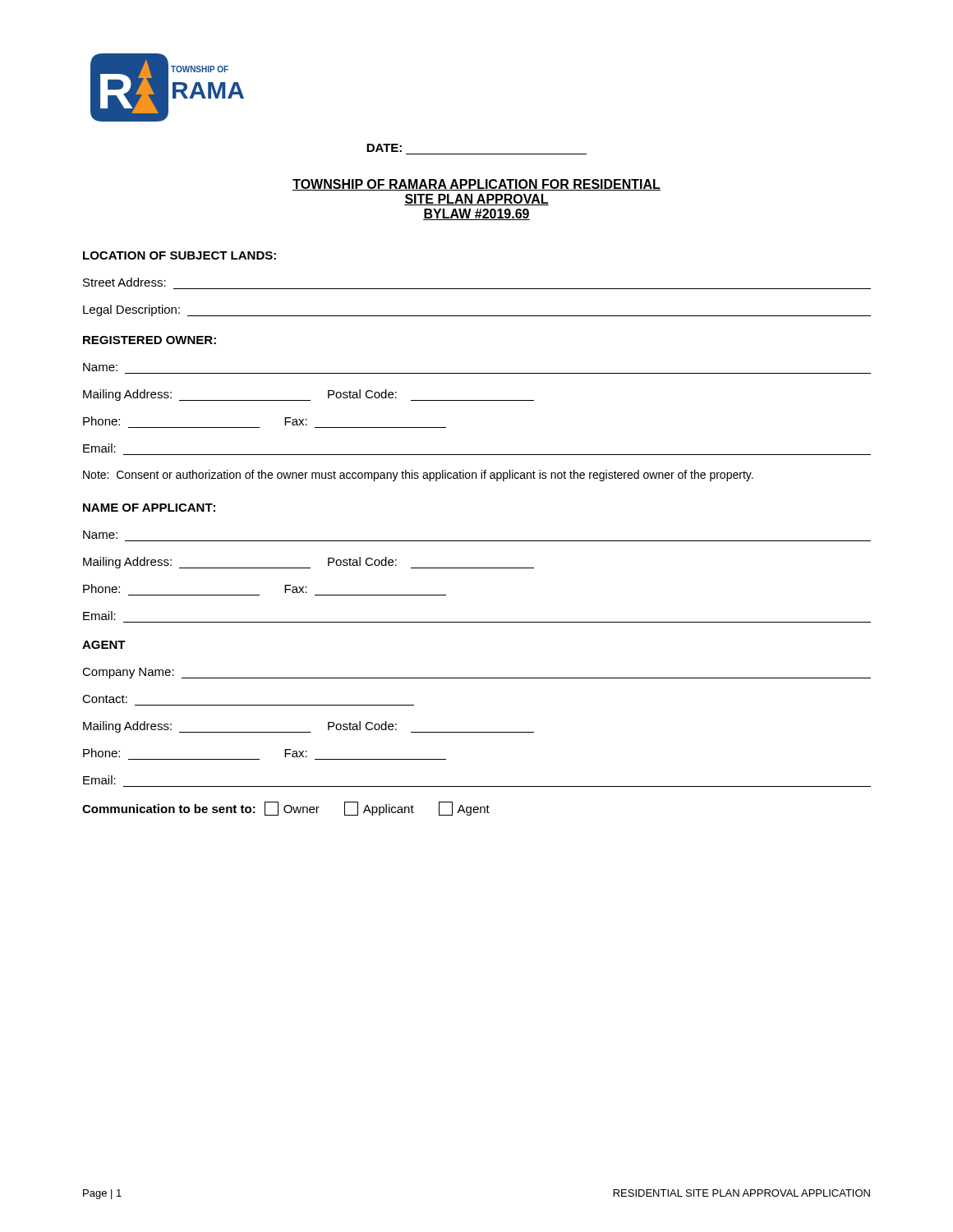Select the text block that says "Communication to be"

click(286, 809)
